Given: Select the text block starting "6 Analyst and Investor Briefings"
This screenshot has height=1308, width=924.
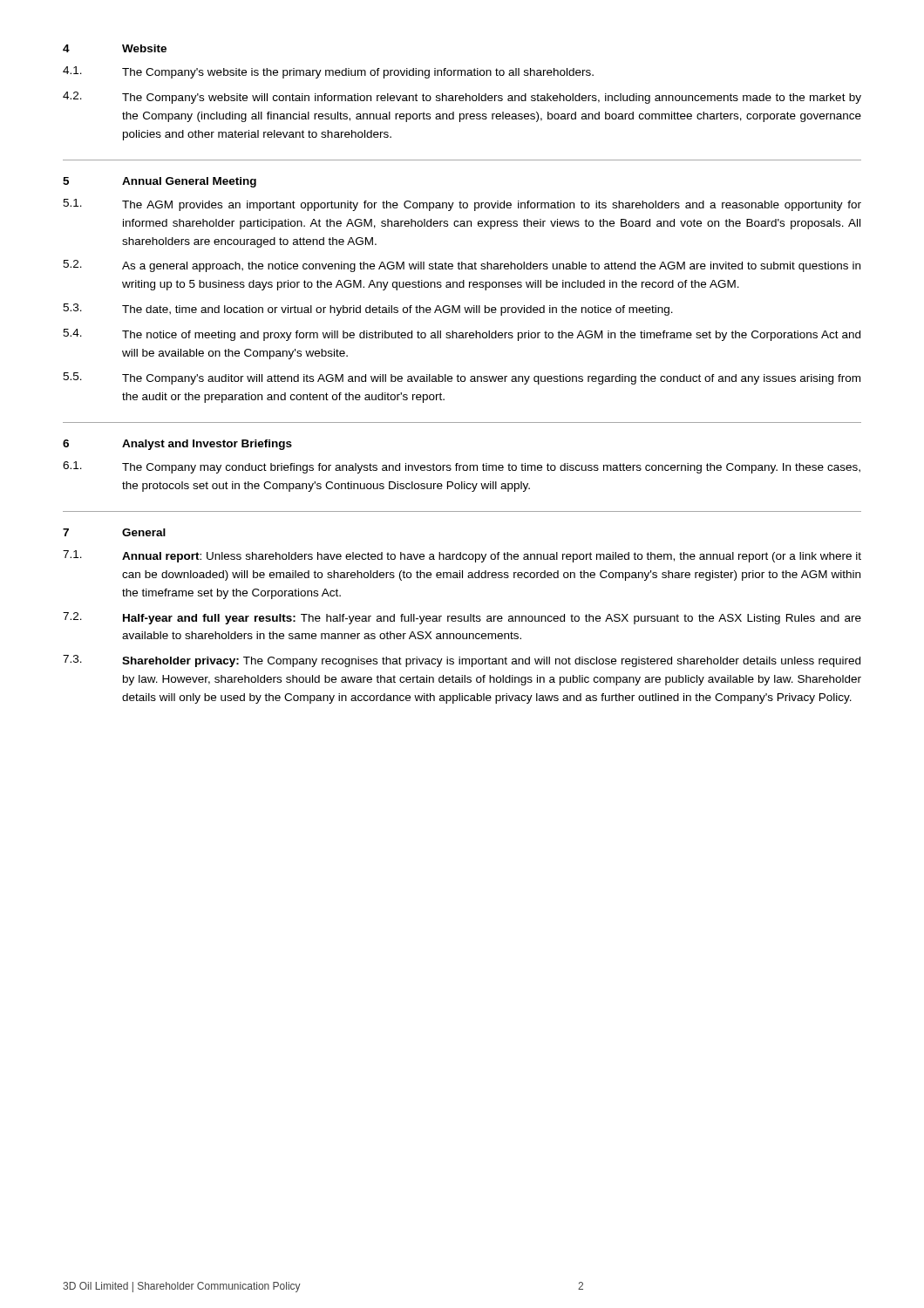Looking at the screenshot, I should [177, 445].
